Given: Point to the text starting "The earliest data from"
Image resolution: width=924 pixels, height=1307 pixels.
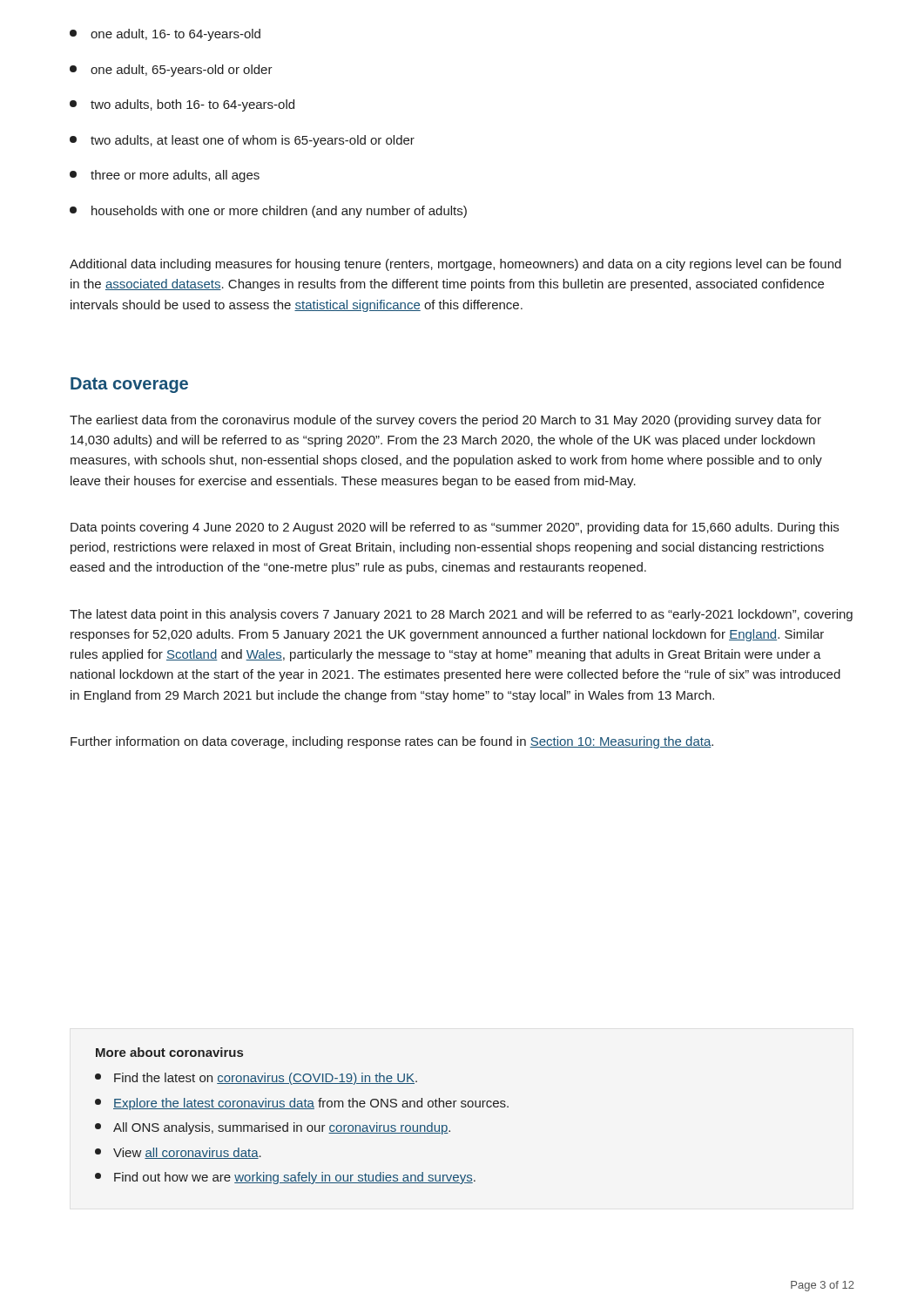Looking at the screenshot, I should pyautogui.click(x=446, y=450).
